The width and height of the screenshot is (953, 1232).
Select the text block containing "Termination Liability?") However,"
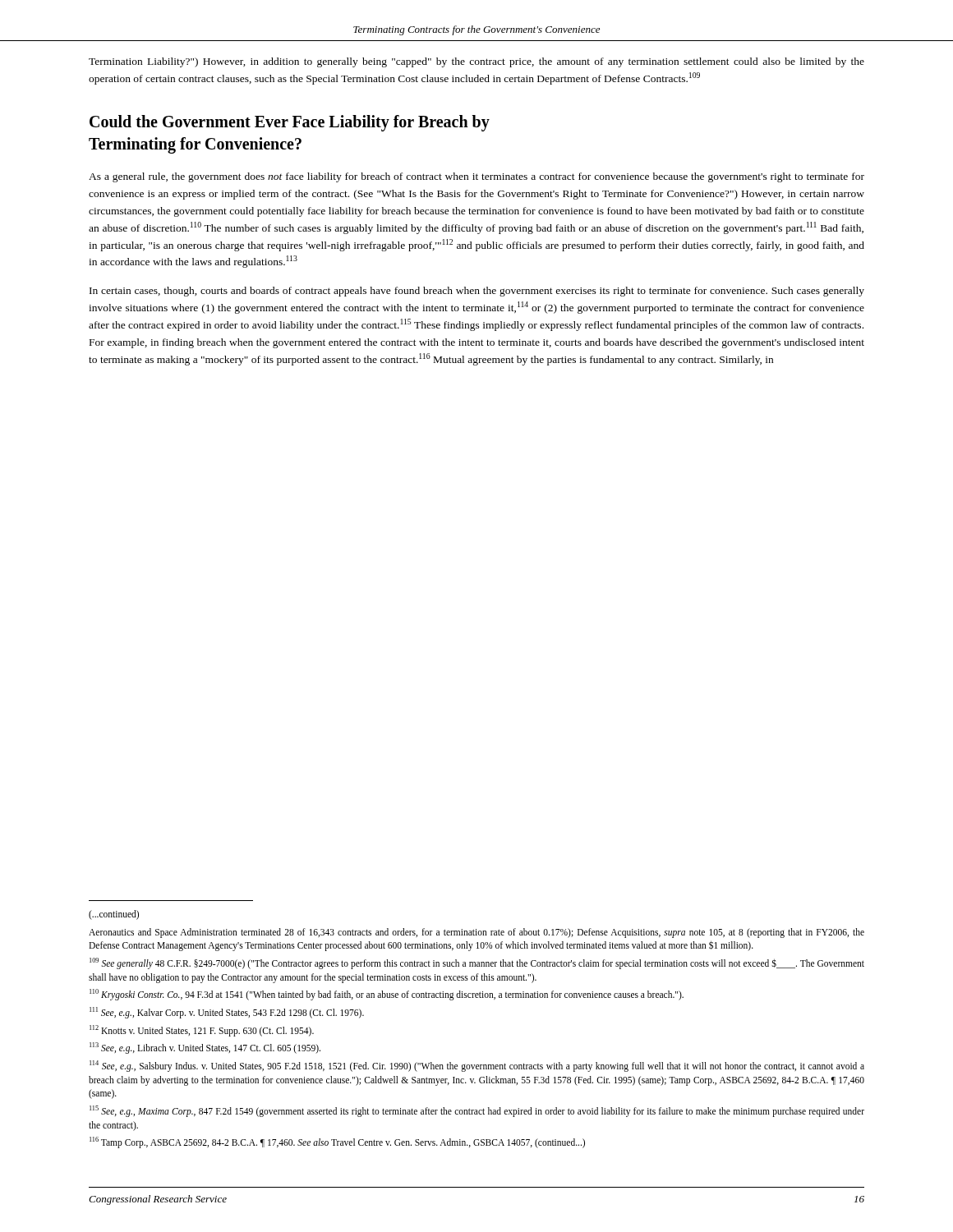[476, 70]
